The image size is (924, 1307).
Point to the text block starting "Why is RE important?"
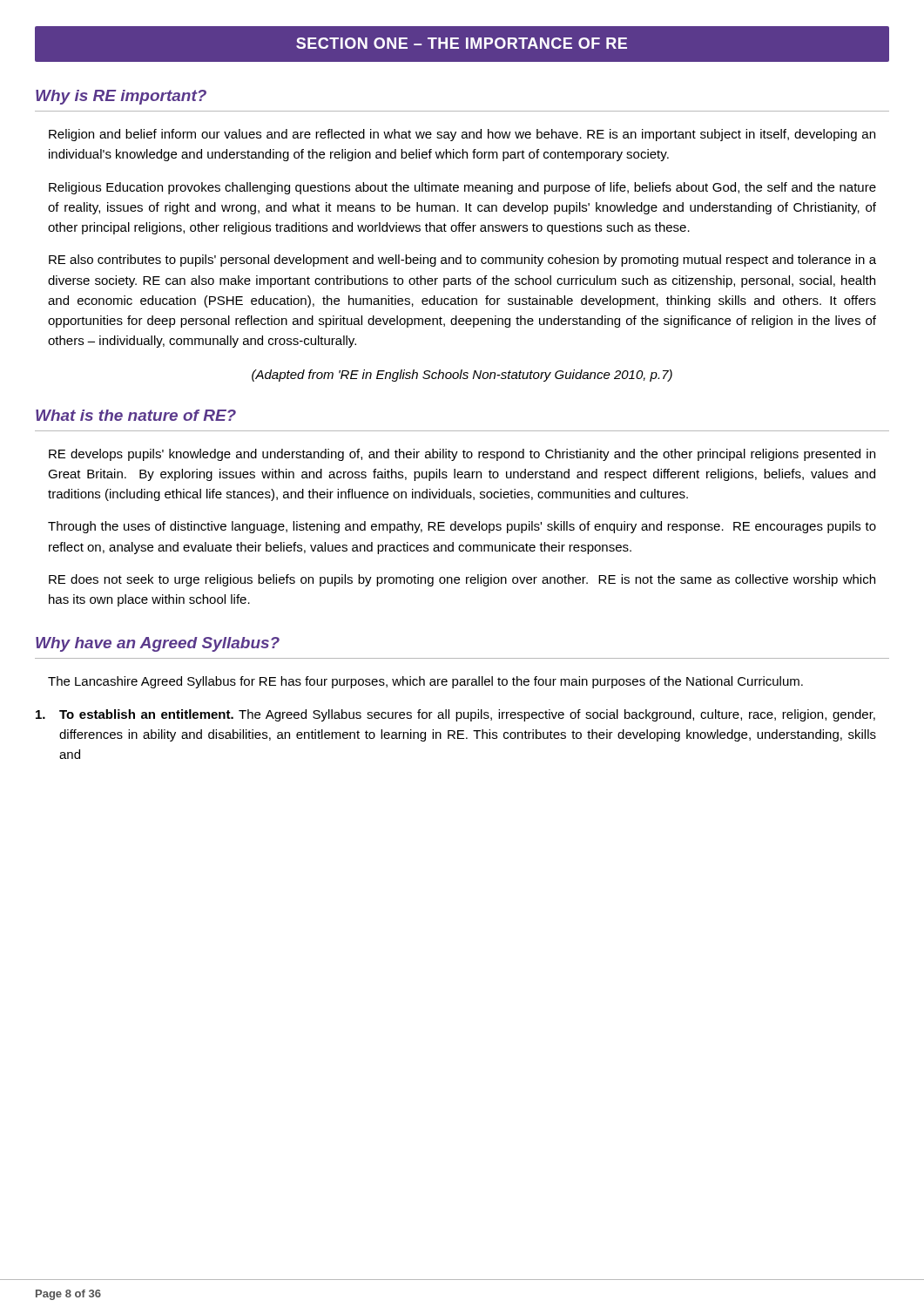coord(121,97)
